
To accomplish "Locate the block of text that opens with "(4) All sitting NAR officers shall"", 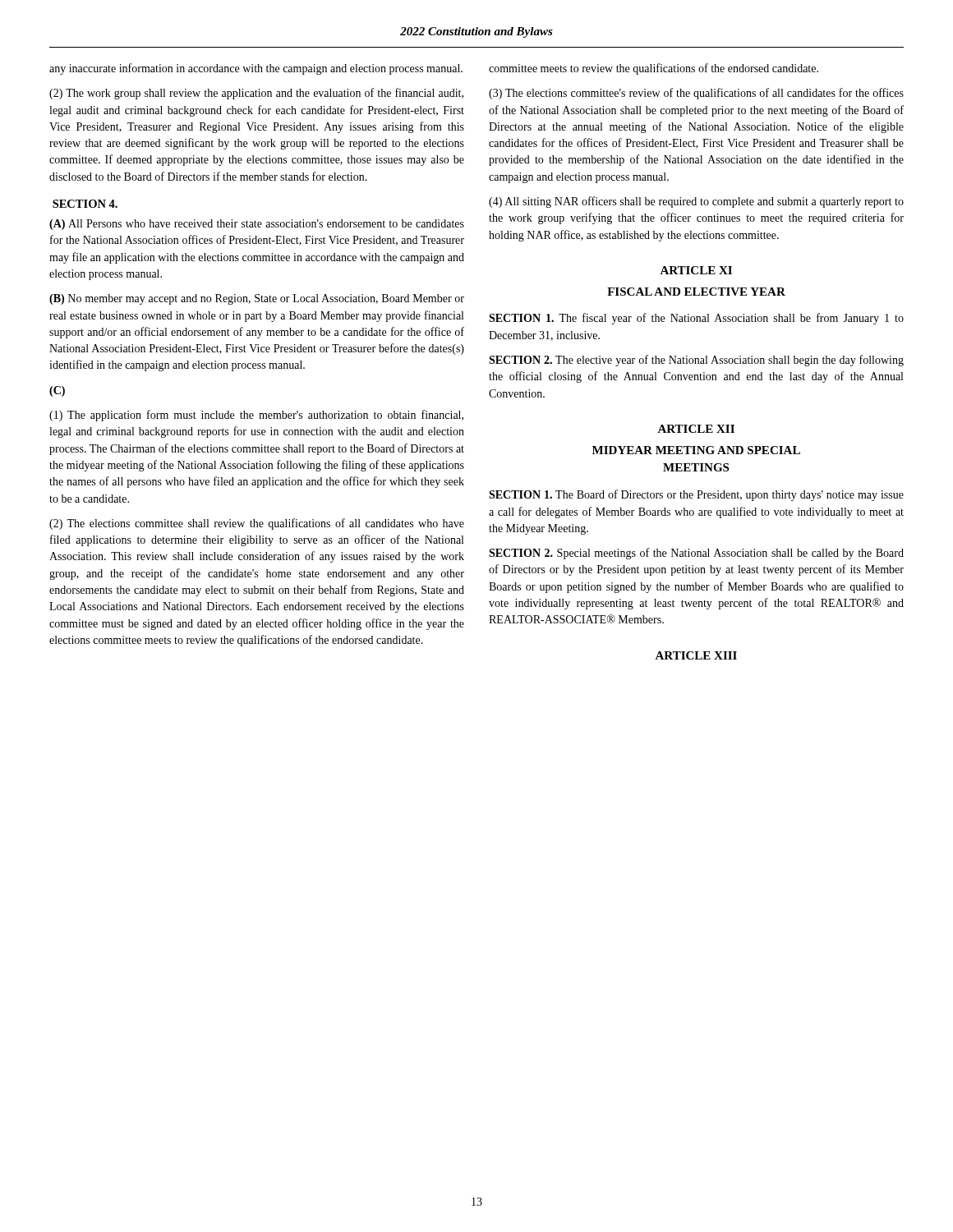I will (696, 219).
